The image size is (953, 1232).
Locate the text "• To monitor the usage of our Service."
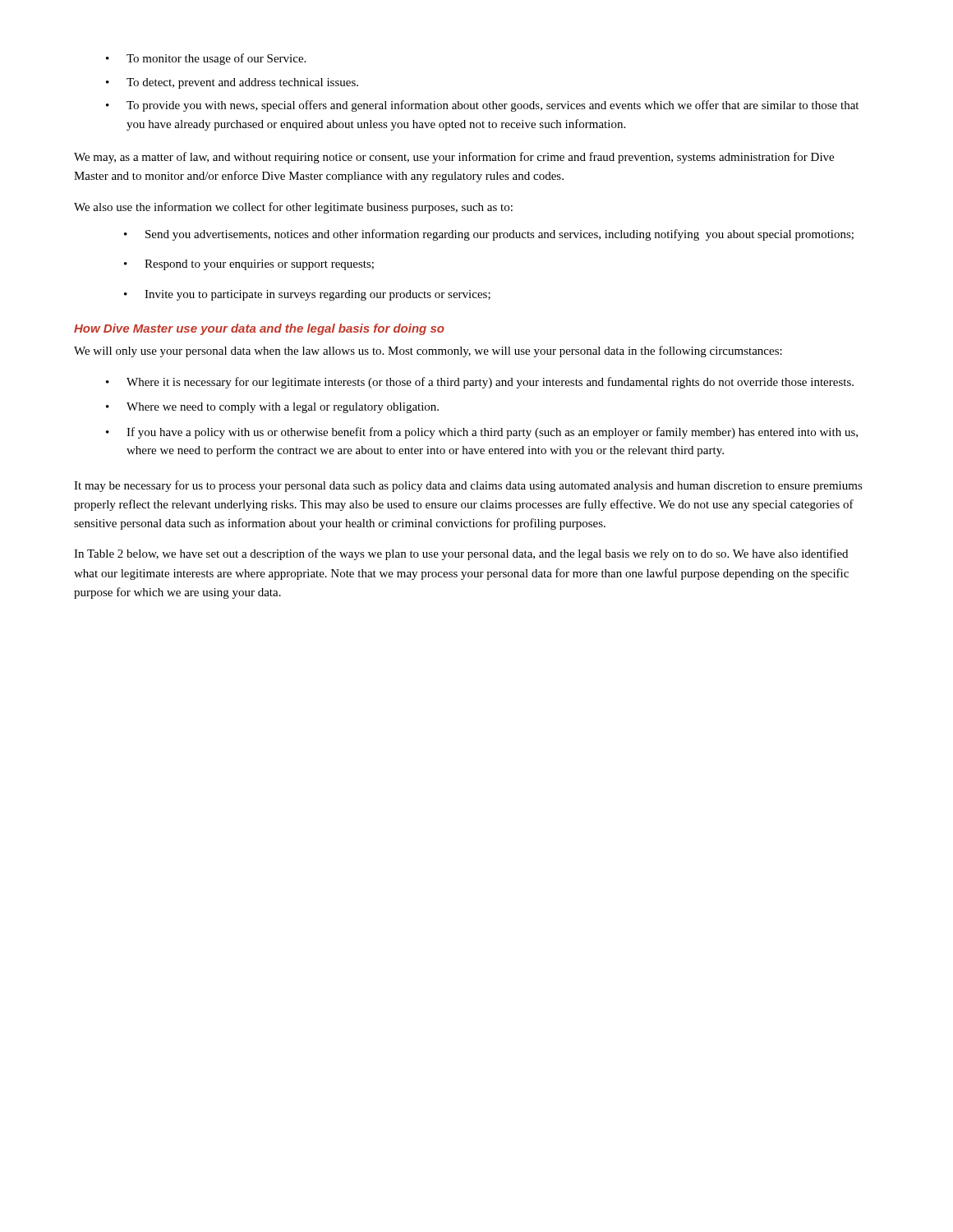point(206,59)
